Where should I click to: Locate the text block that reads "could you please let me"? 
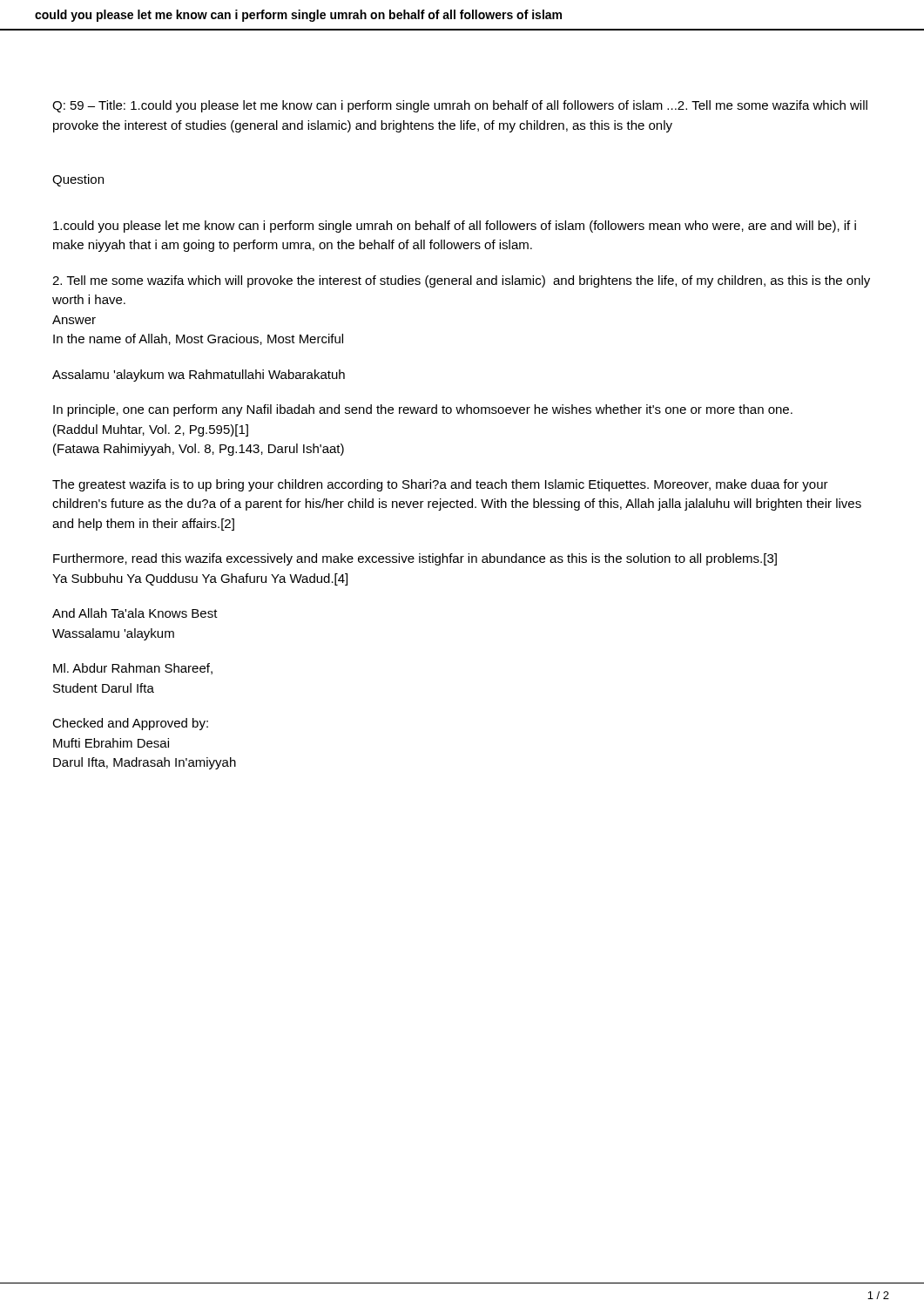point(455,235)
